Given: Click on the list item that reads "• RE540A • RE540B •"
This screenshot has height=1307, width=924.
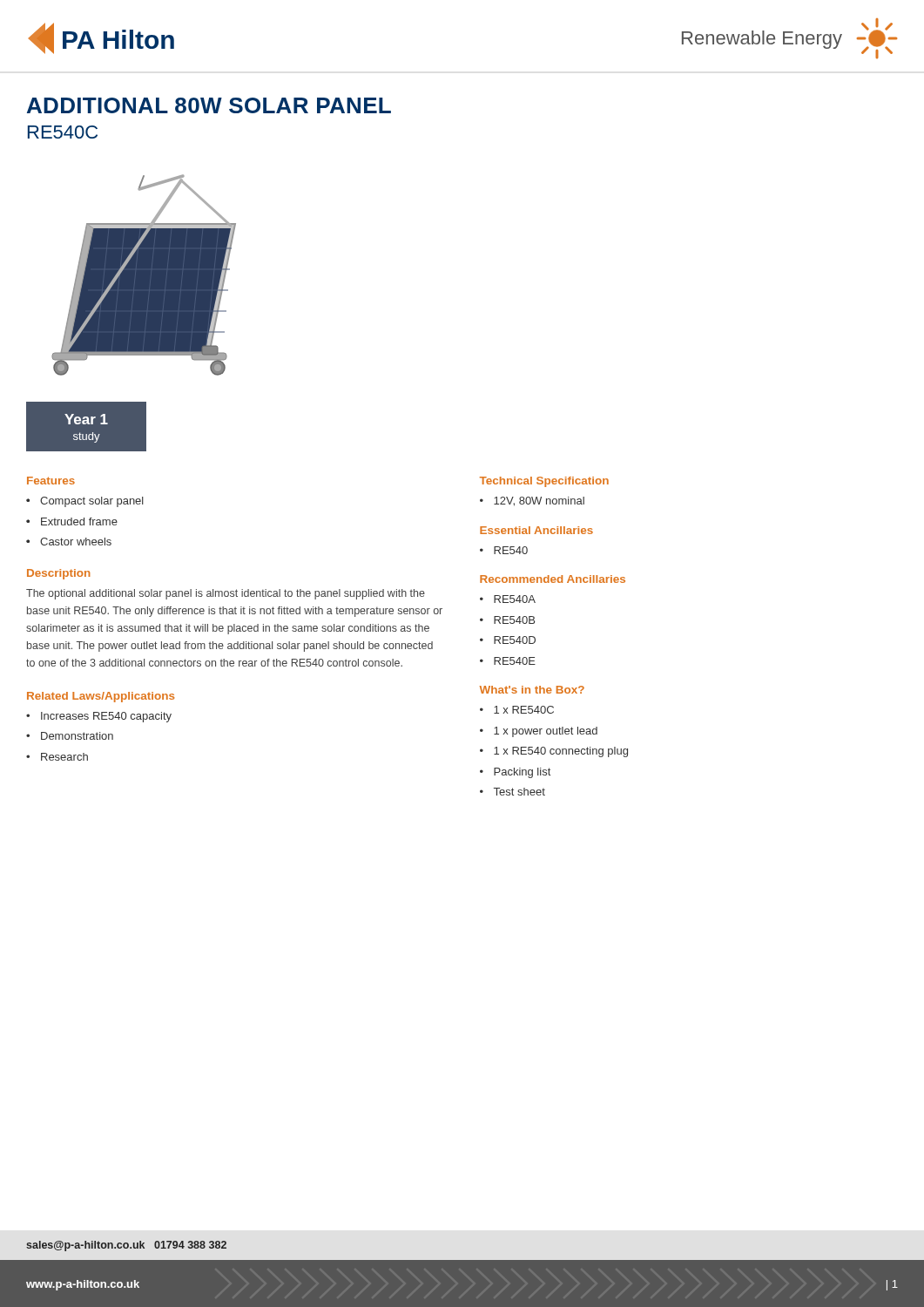Looking at the screenshot, I should tap(508, 599).
